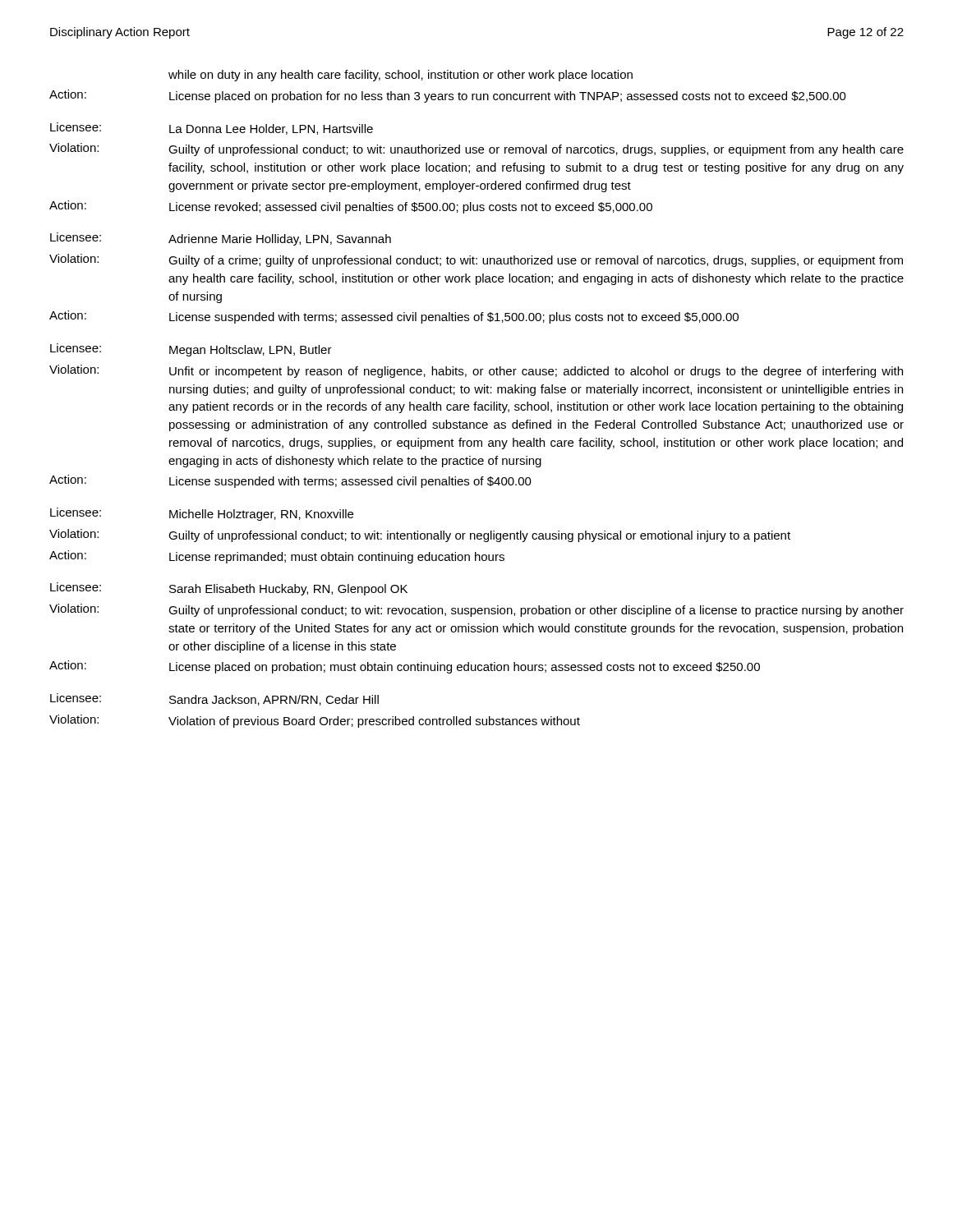Locate the passage starting "Violation: Unfit or incompetent by"
Viewport: 953px width, 1232px height.
[x=476, y=416]
